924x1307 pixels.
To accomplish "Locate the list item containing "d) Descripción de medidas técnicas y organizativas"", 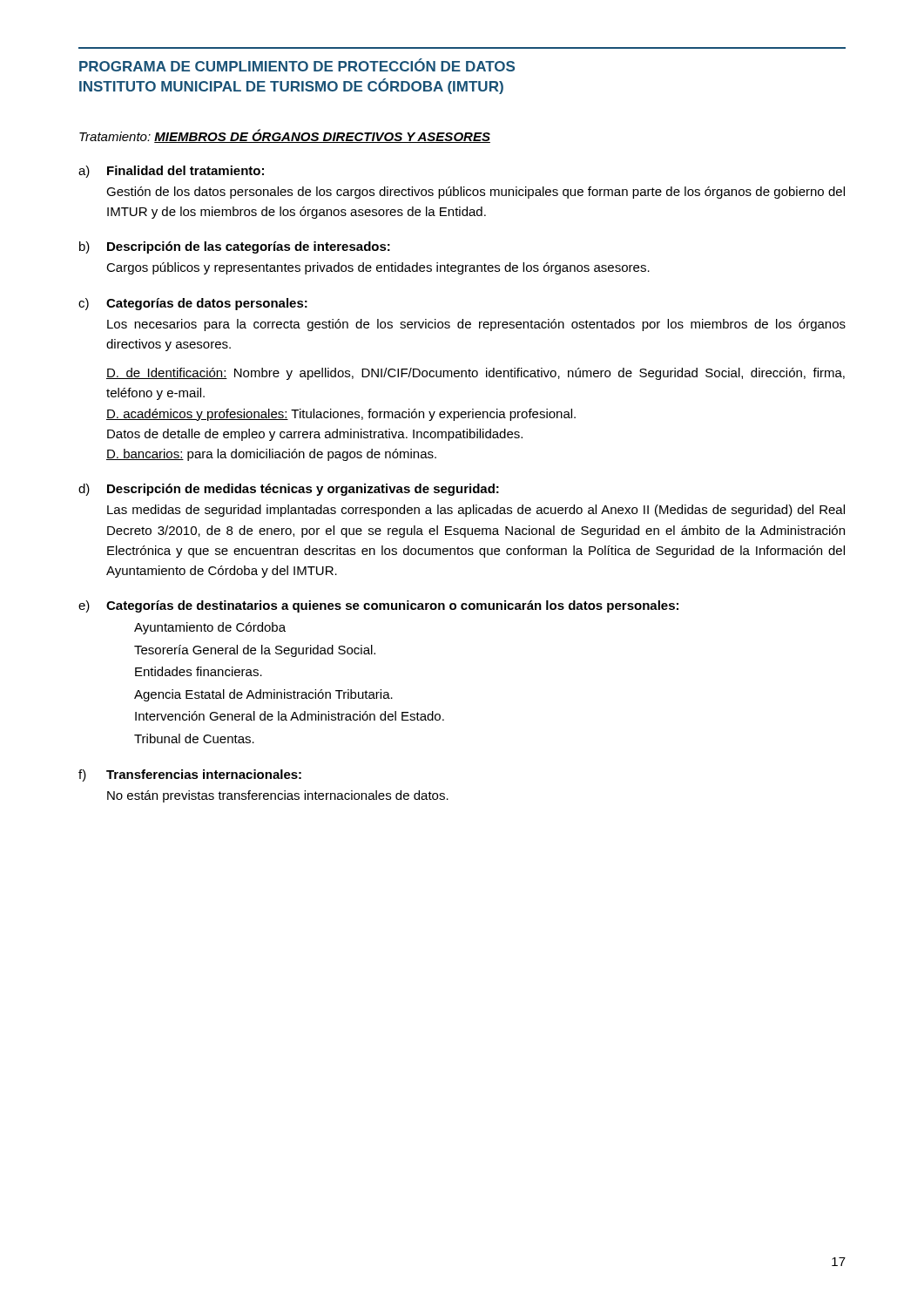I will tap(462, 531).
